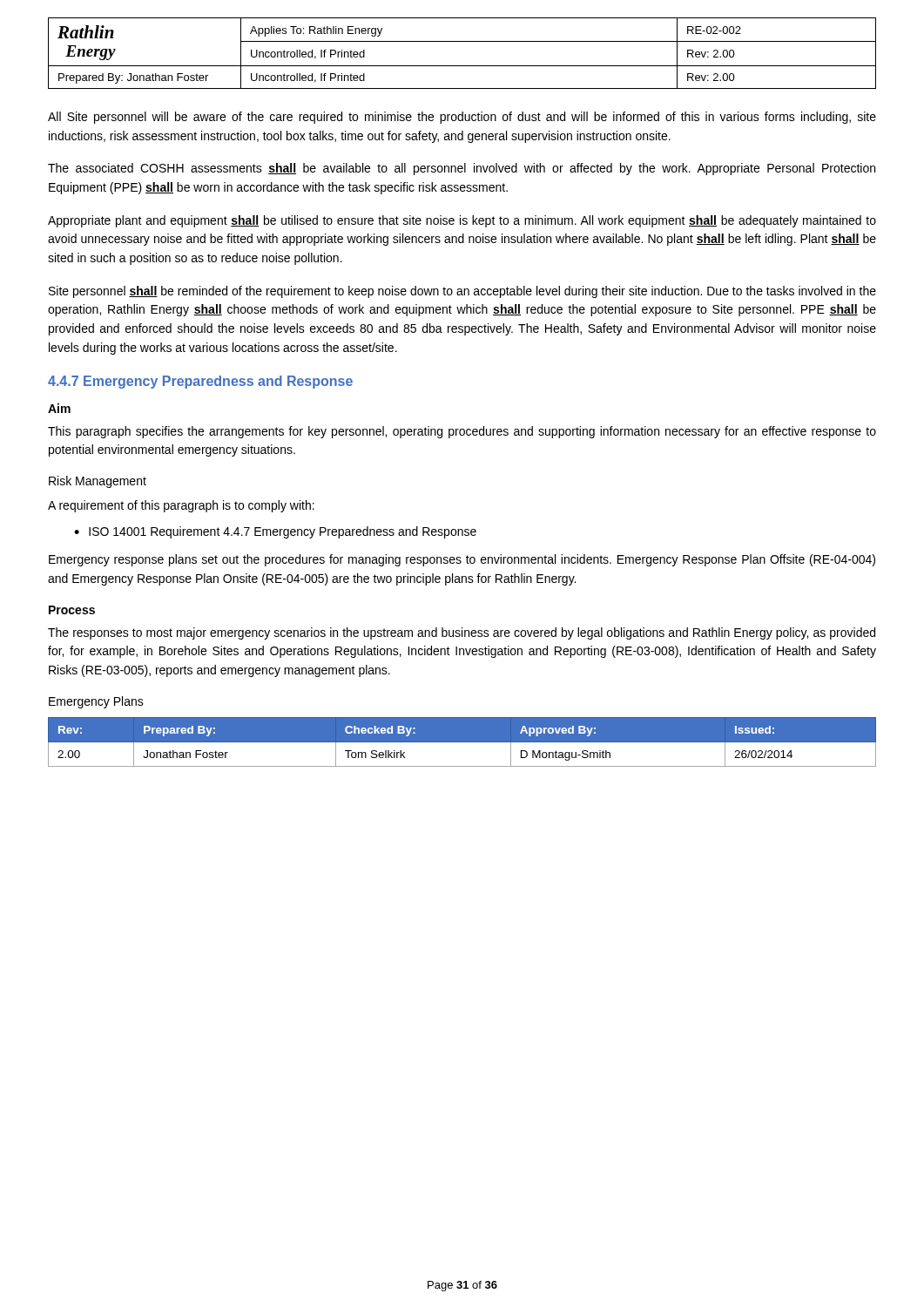The image size is (924, 1307).
Task: Point to the text starting "• ISO 14001 Requirement 4.4.7 Emergency Preparedness"
Action: pos(275,532)
